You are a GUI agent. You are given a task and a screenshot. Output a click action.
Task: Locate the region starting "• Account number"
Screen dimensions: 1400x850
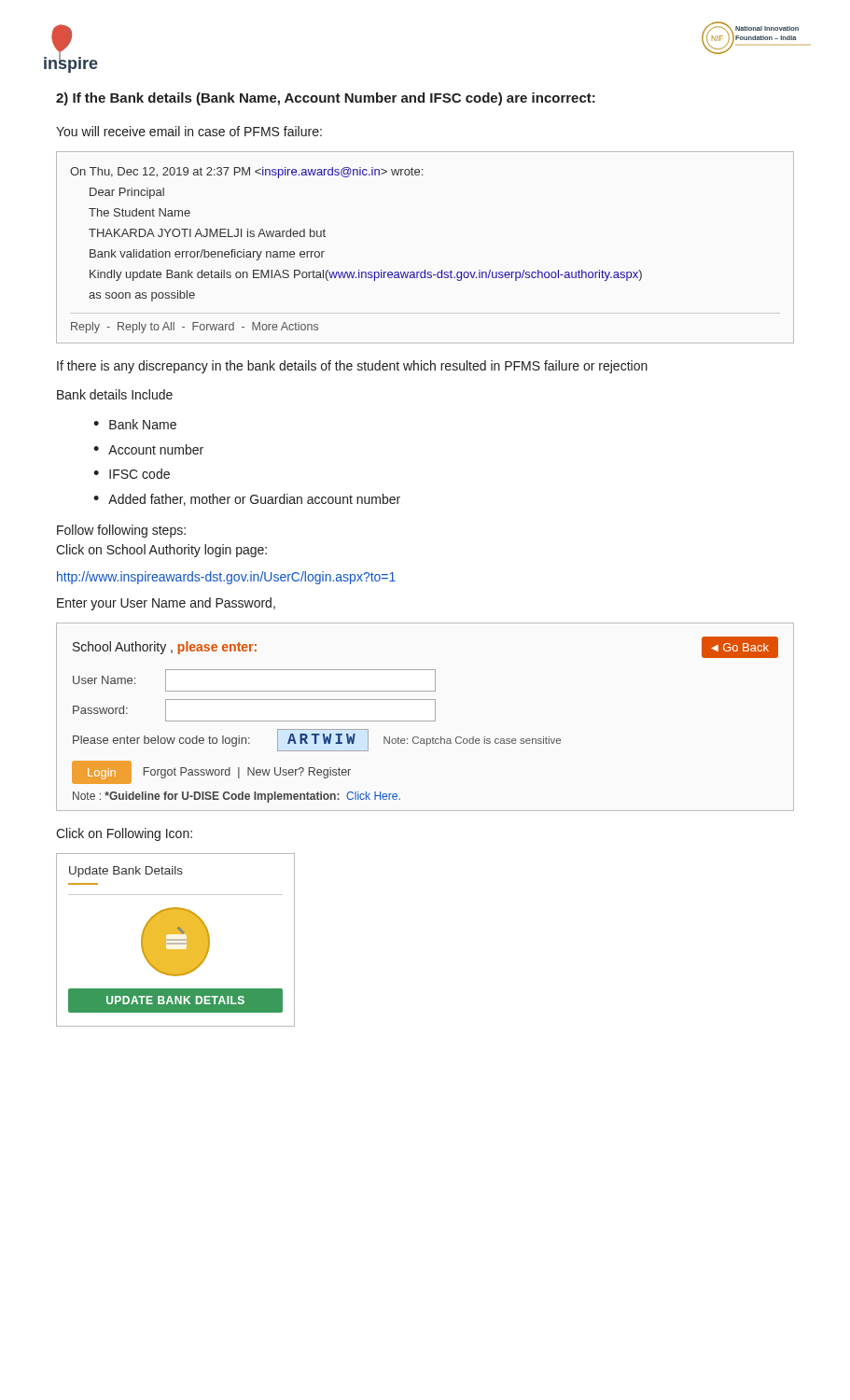148,450
